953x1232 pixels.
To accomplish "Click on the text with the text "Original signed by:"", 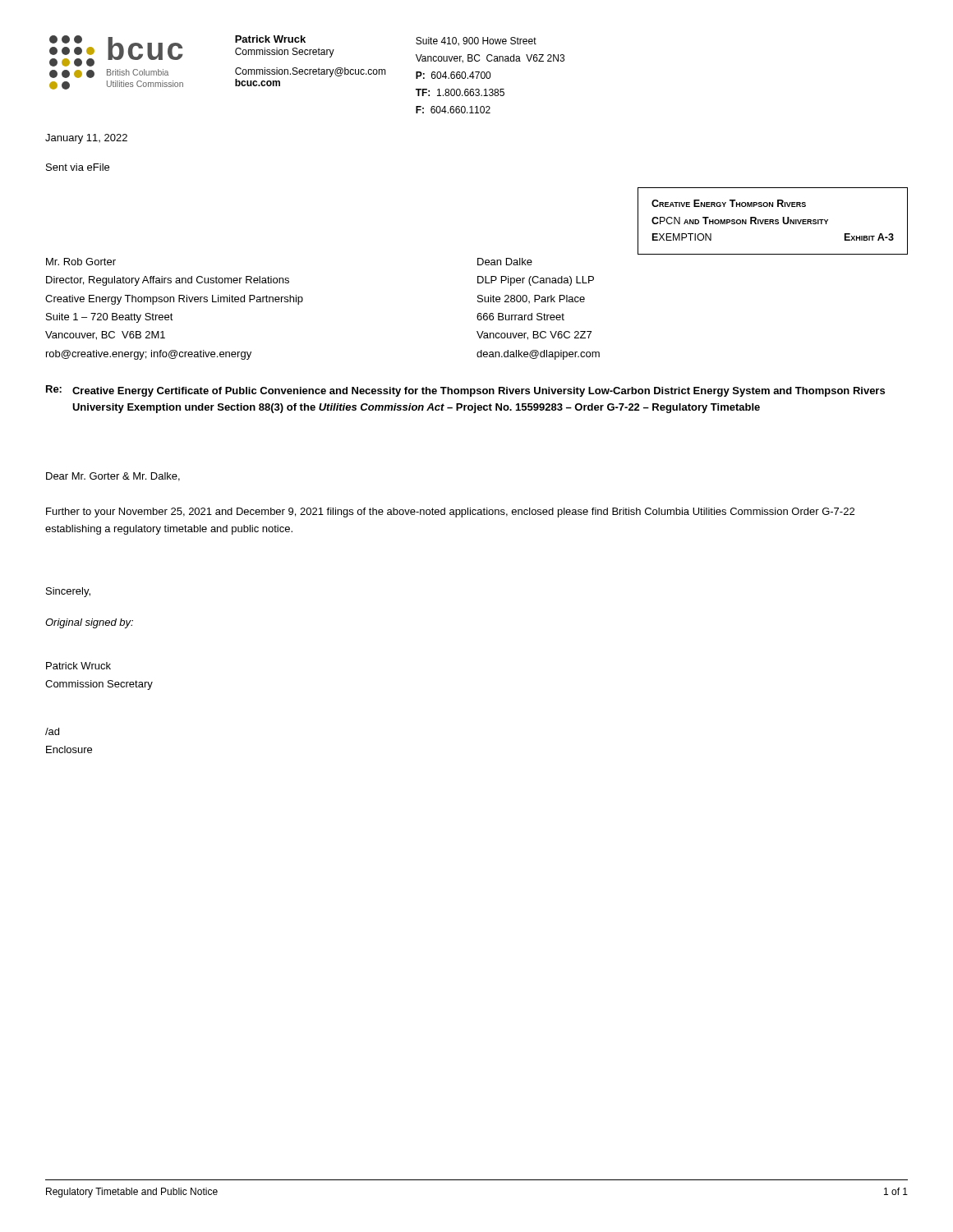I will 89,622.
